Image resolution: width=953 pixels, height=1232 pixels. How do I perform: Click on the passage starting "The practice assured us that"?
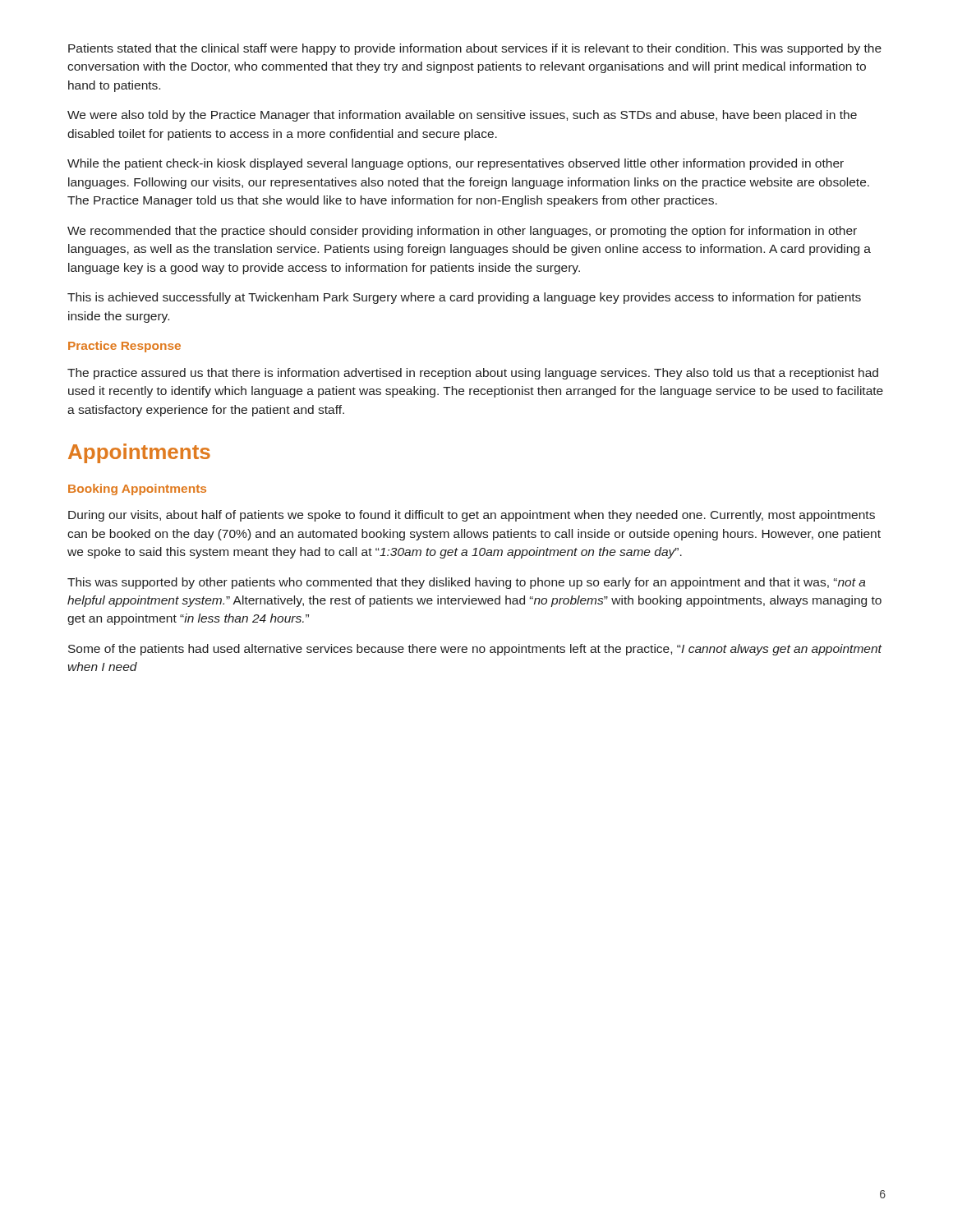tap(475, 391)
